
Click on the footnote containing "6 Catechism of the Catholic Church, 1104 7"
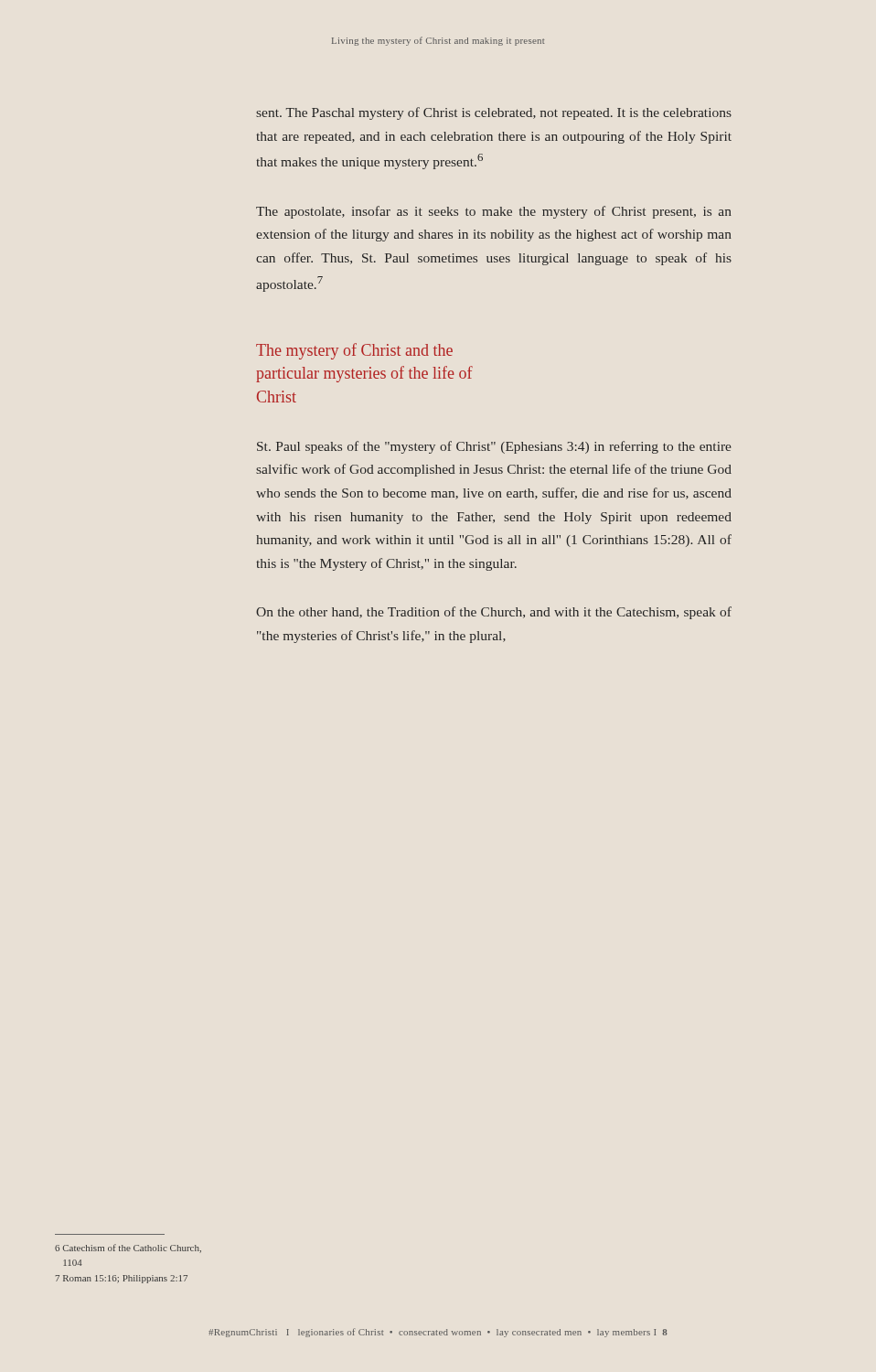point(146,1259)
